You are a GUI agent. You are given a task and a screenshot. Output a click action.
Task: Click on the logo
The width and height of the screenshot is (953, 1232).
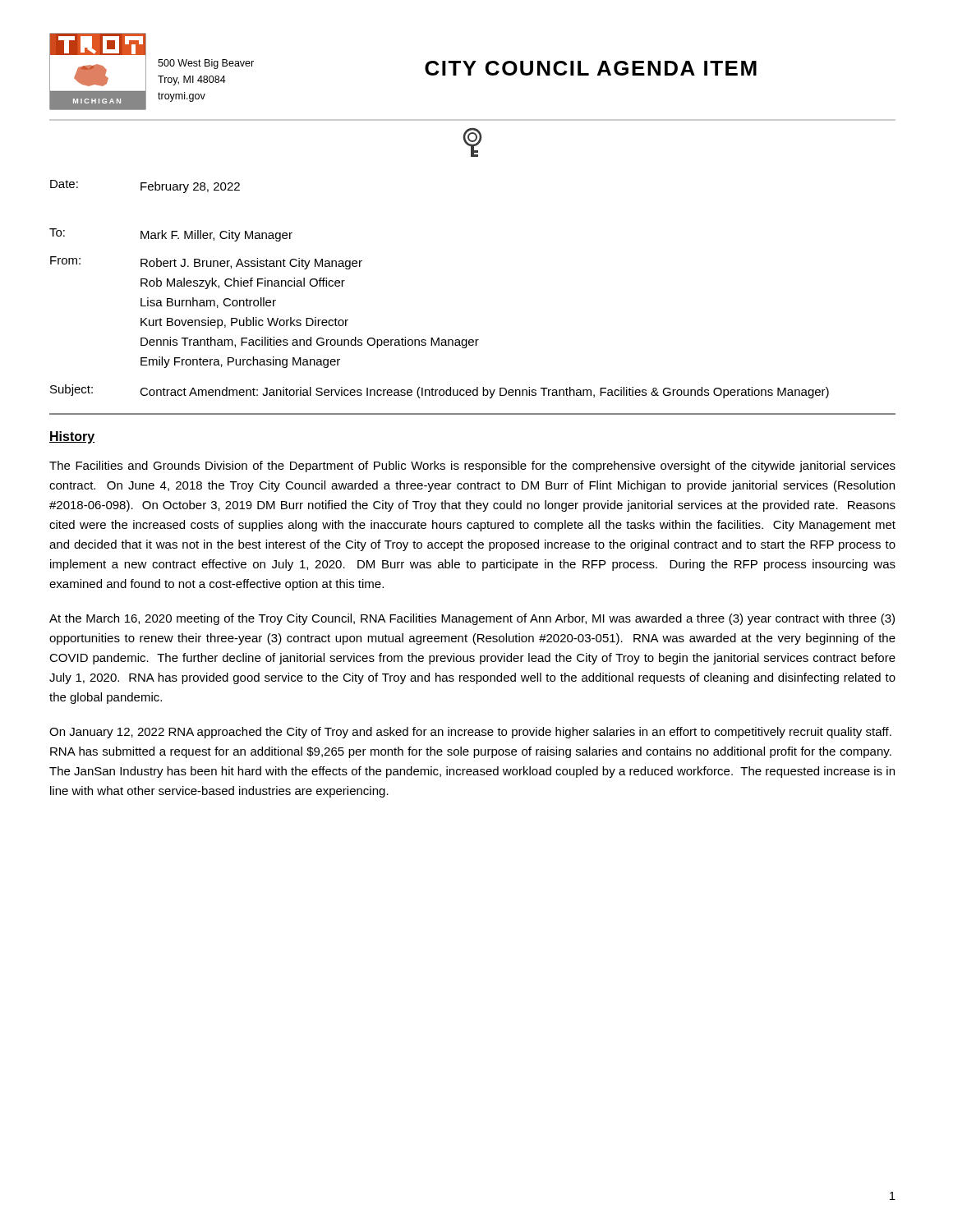(x=98, y=73)
